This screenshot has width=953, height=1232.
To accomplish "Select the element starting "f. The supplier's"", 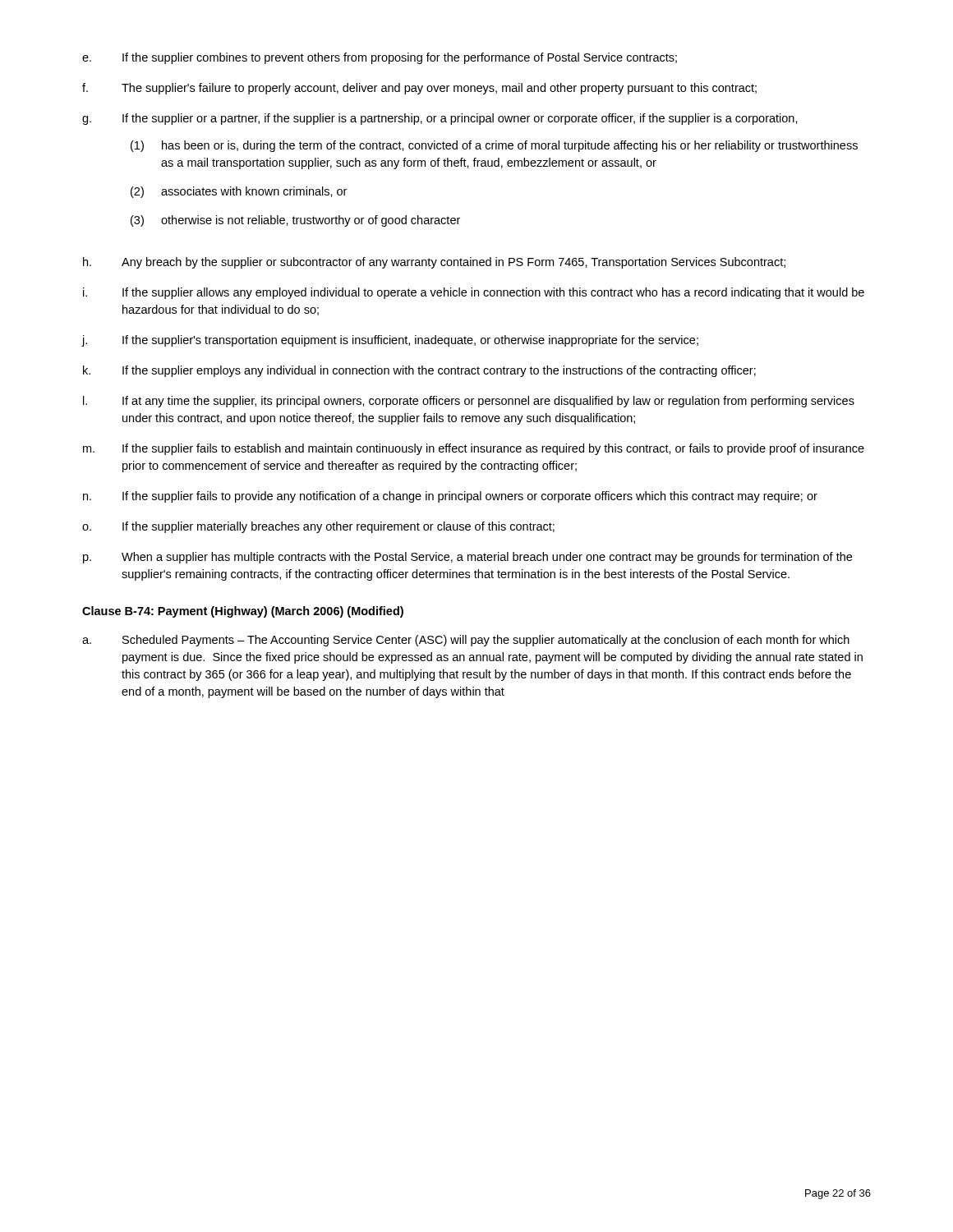I will coord(476,88).
